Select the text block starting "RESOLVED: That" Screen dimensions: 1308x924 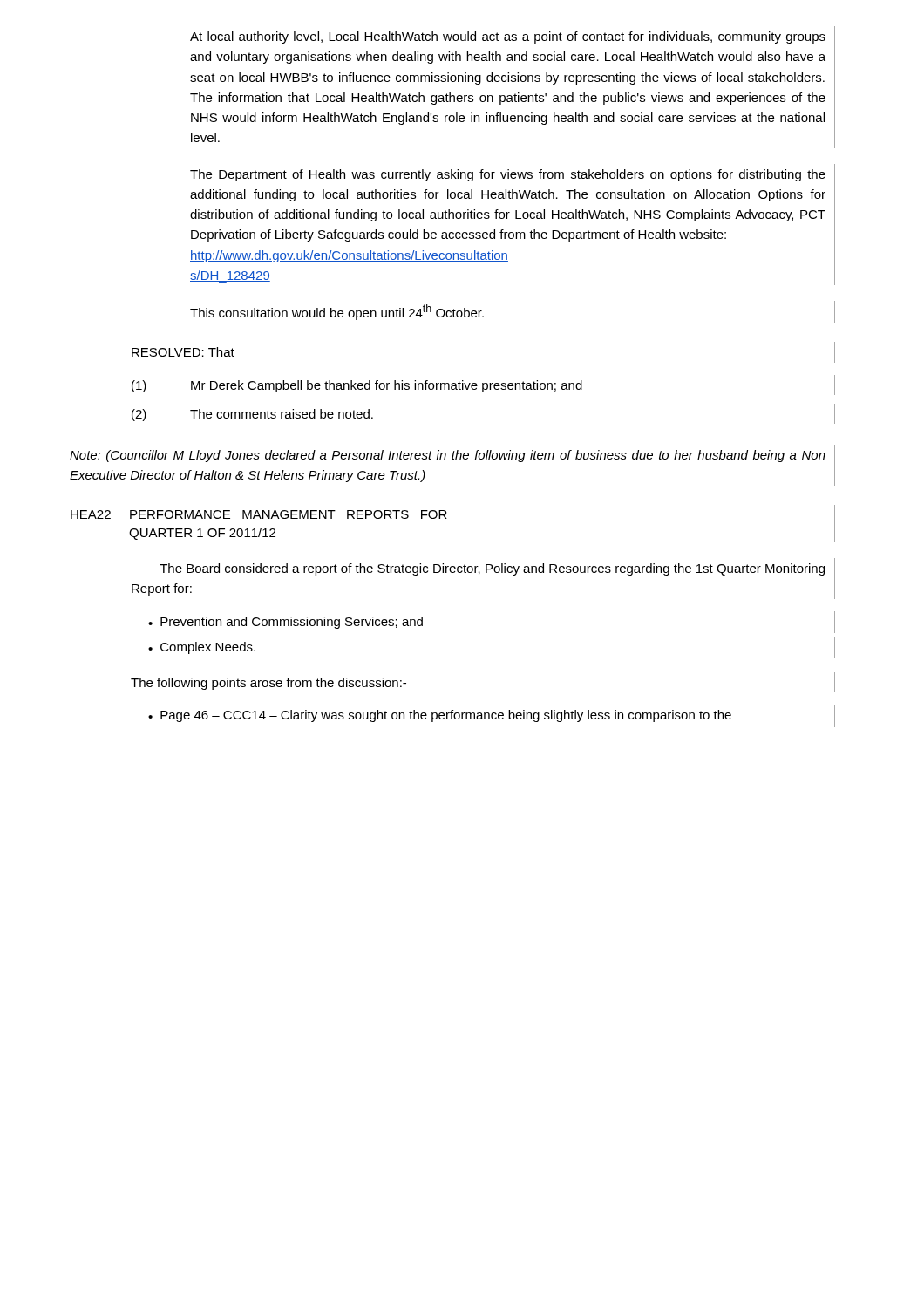182,352
